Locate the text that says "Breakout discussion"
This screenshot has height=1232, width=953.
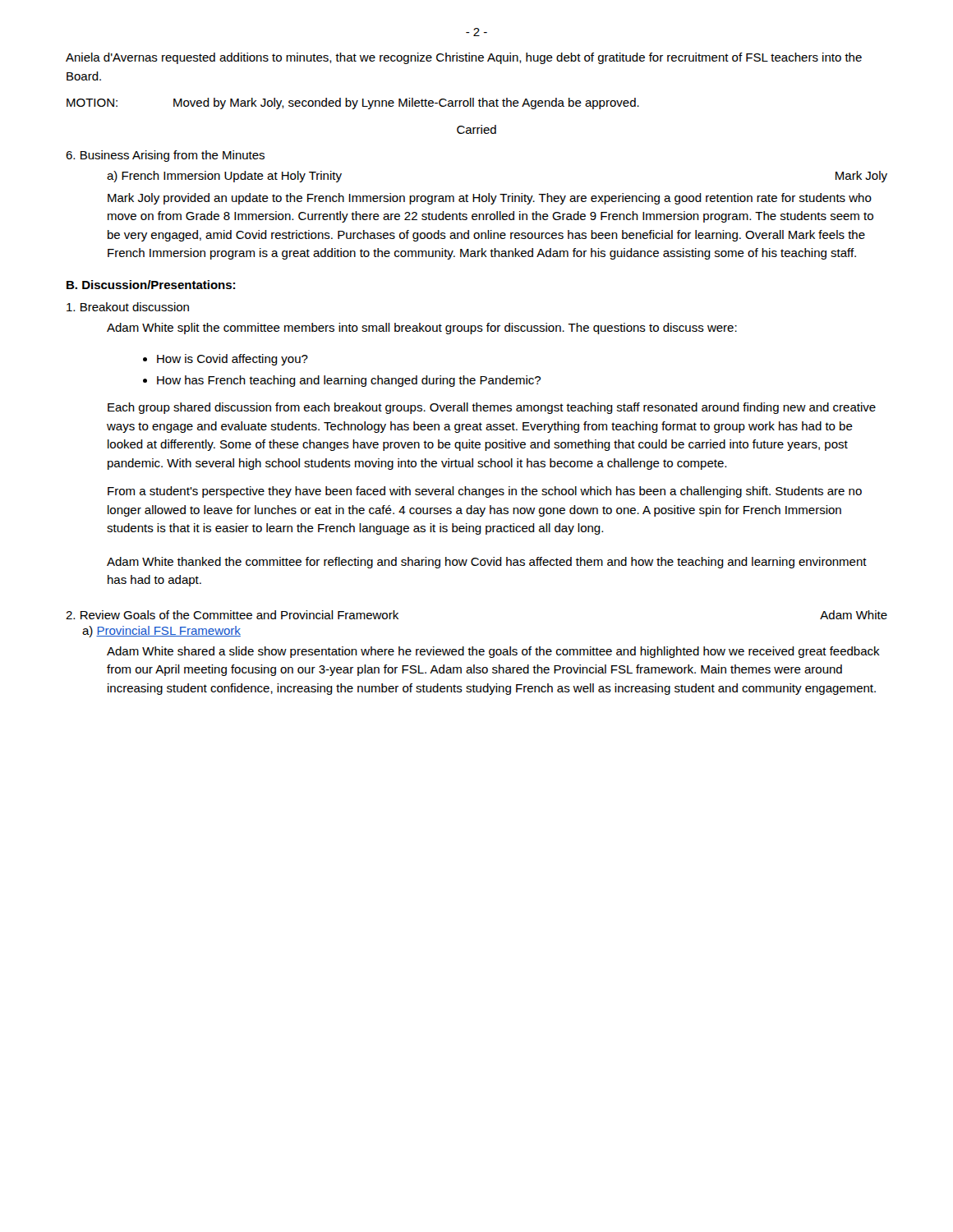pos(128,306)
